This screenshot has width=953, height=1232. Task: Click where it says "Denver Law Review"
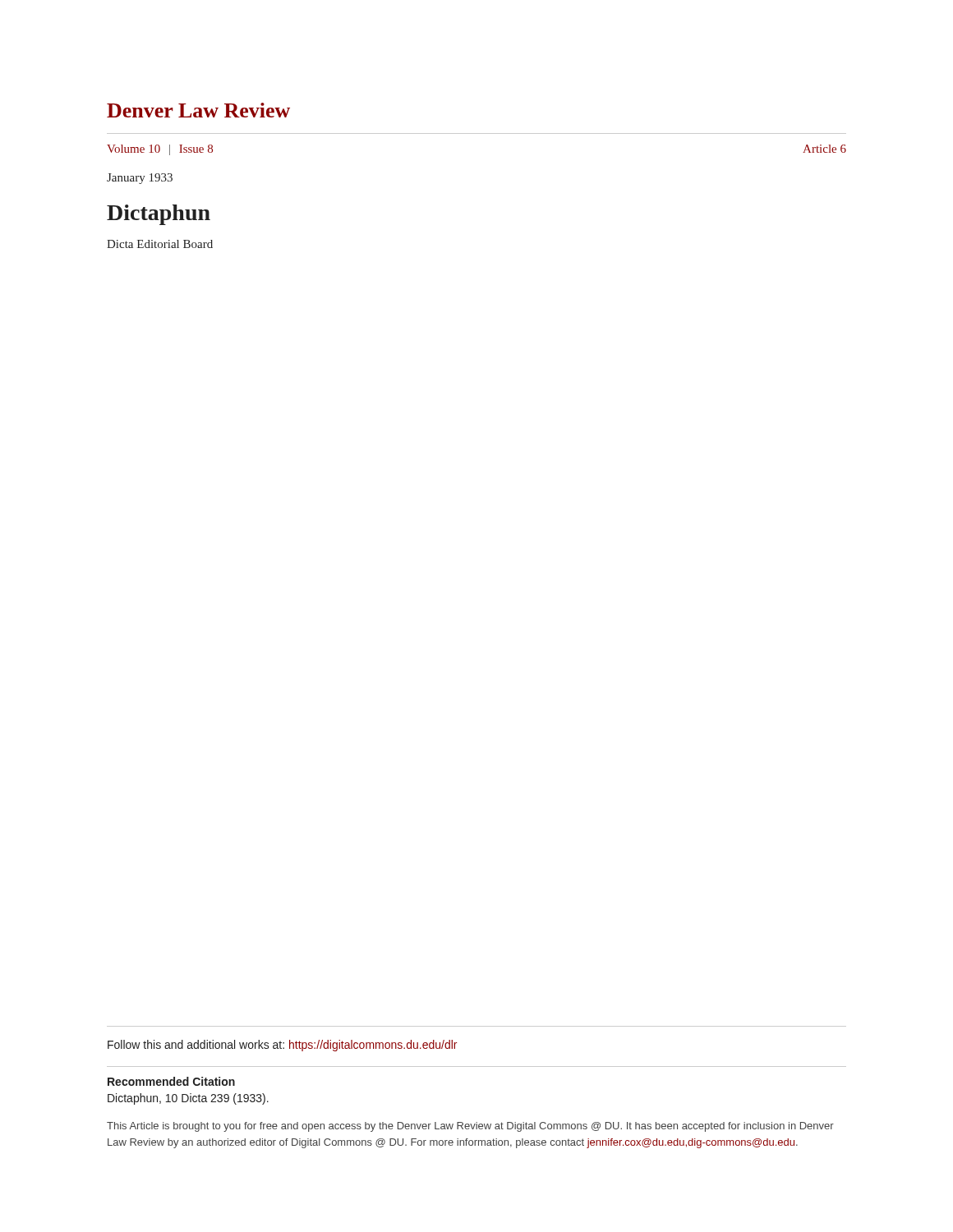tap(199, 110)
